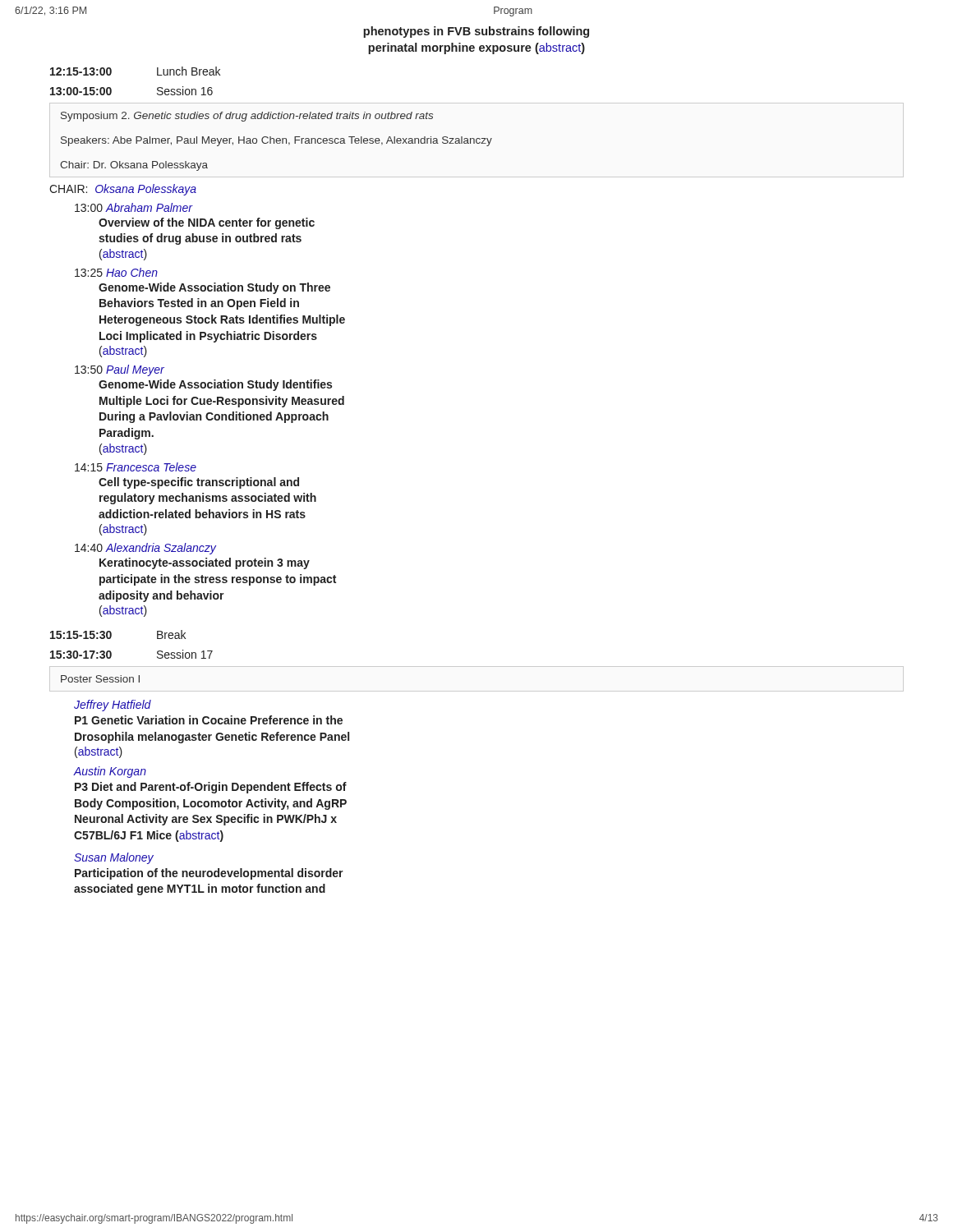953x1232 pixels.
Task: Find the block on this page that starts "phenotypes in FVB"
Action: 476,40
